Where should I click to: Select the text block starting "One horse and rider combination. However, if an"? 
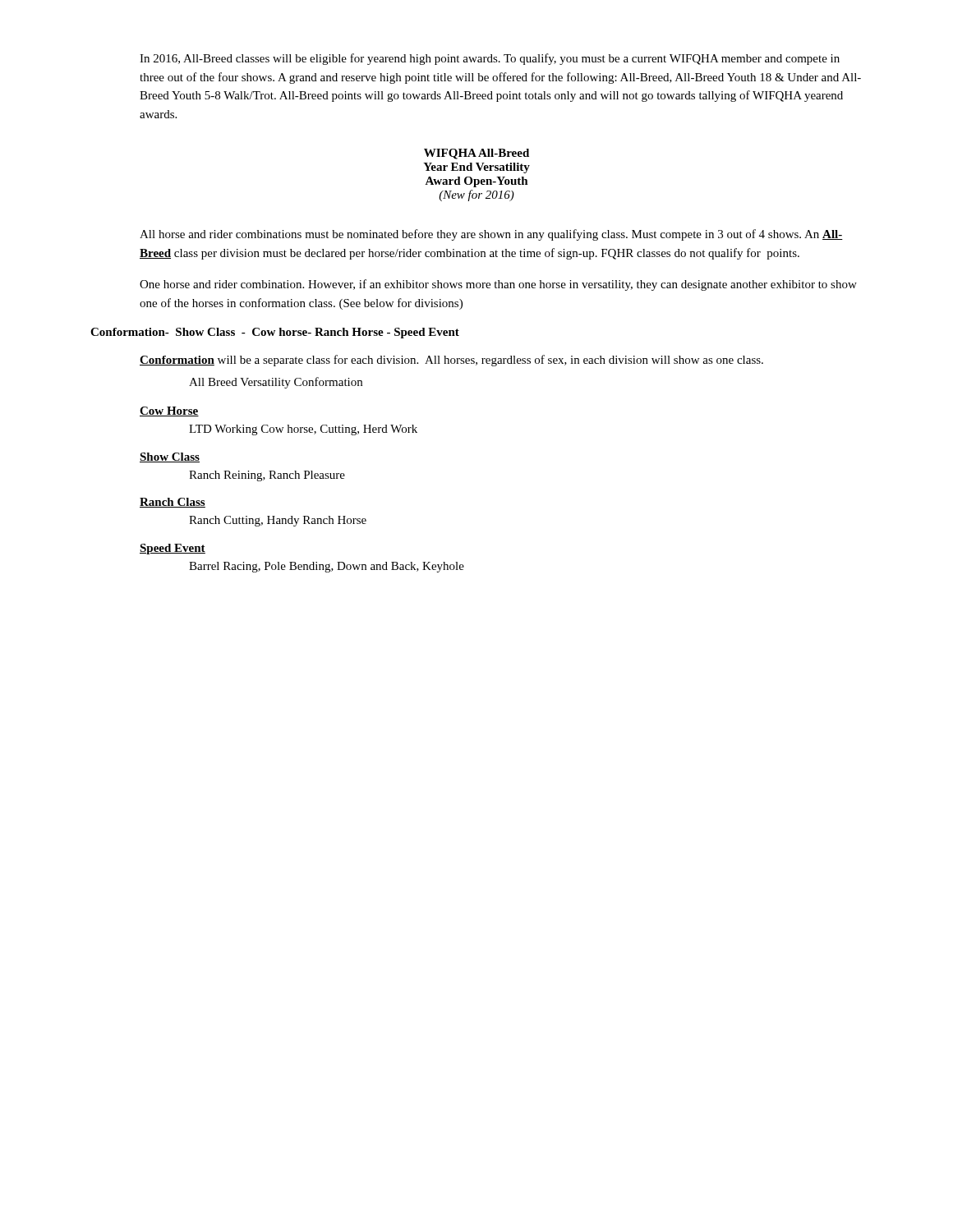(x=501, y=294)
